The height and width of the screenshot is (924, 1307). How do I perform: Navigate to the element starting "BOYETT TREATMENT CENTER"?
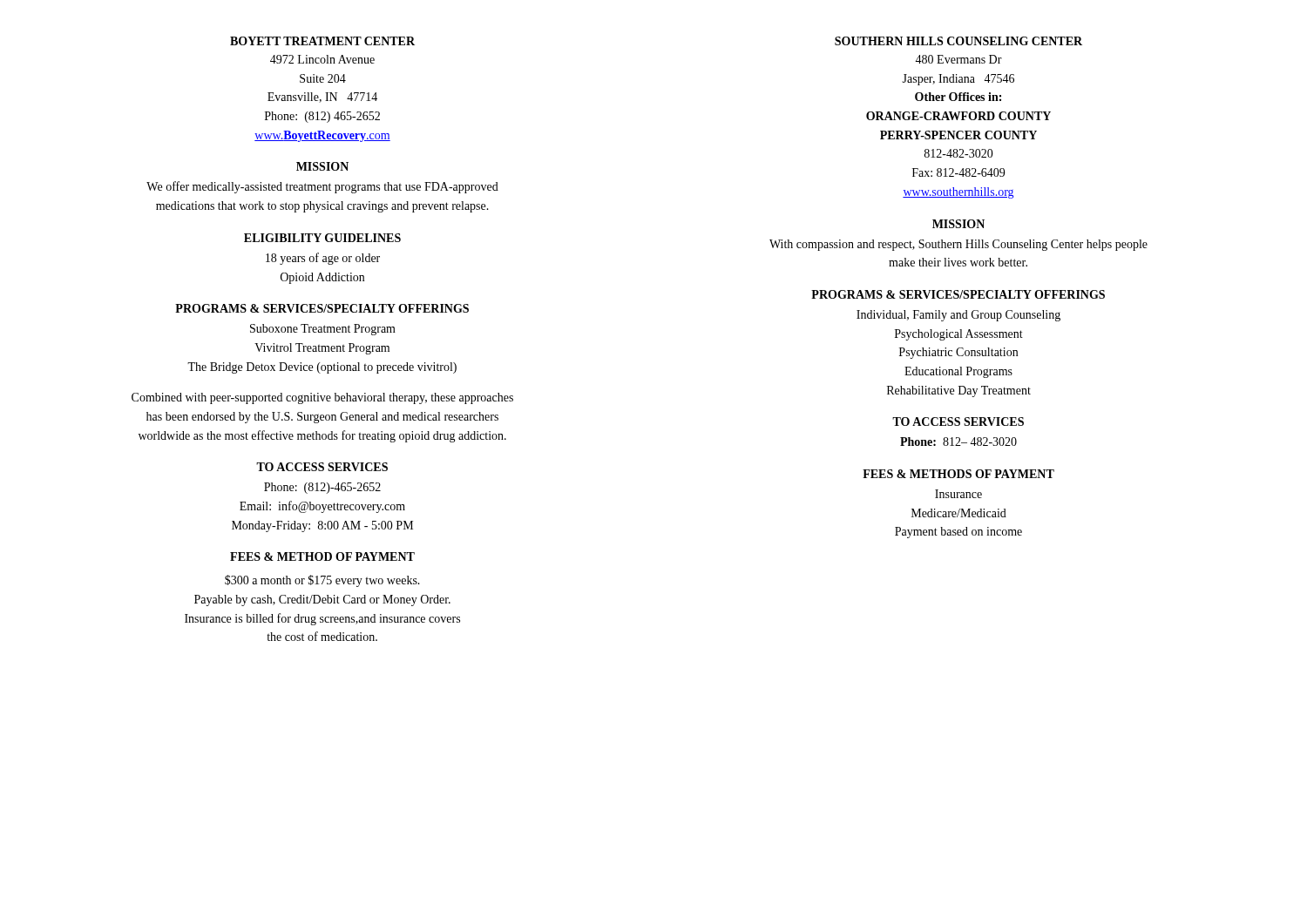[322, 41]
